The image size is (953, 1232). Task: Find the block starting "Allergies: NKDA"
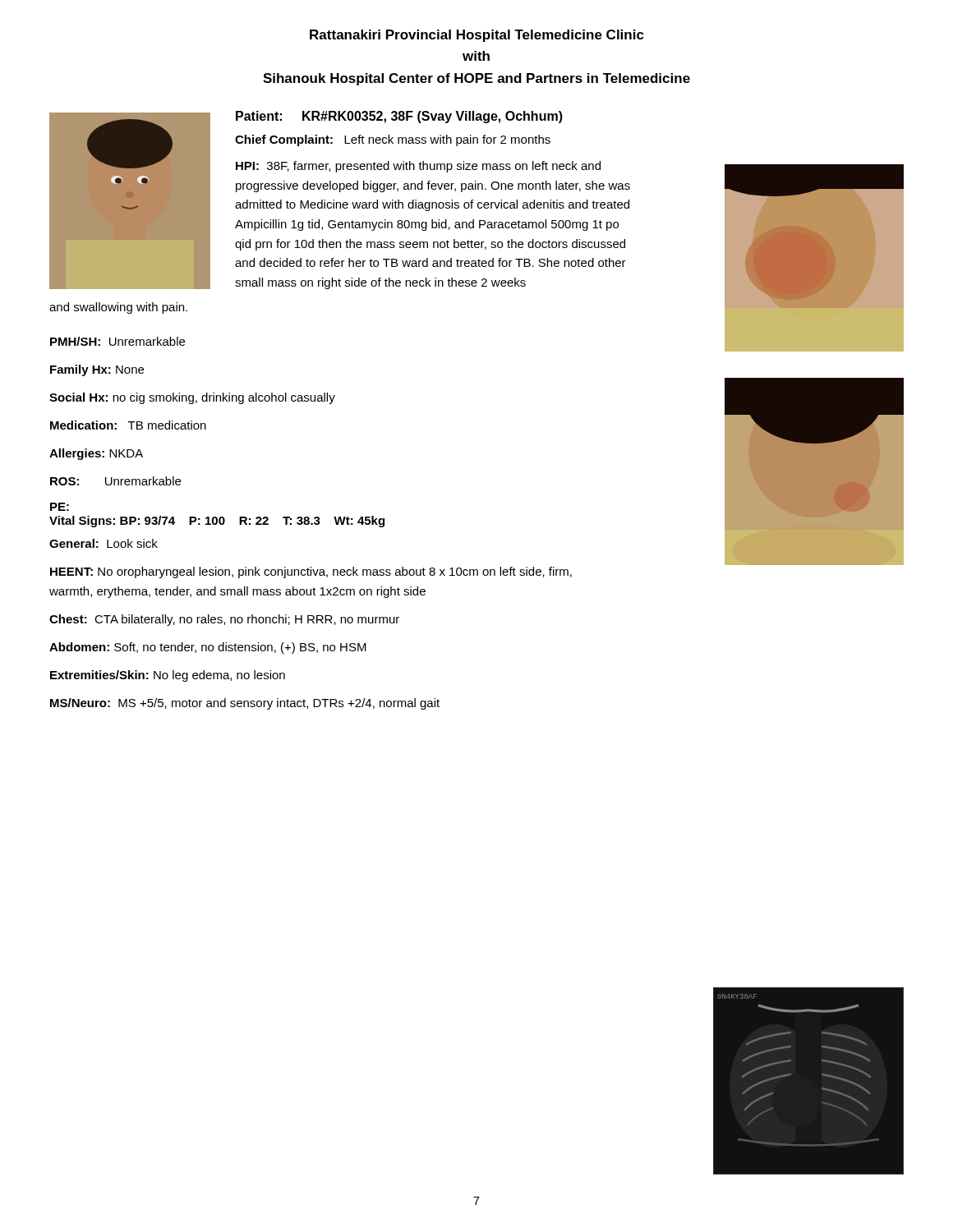point(96,453)
